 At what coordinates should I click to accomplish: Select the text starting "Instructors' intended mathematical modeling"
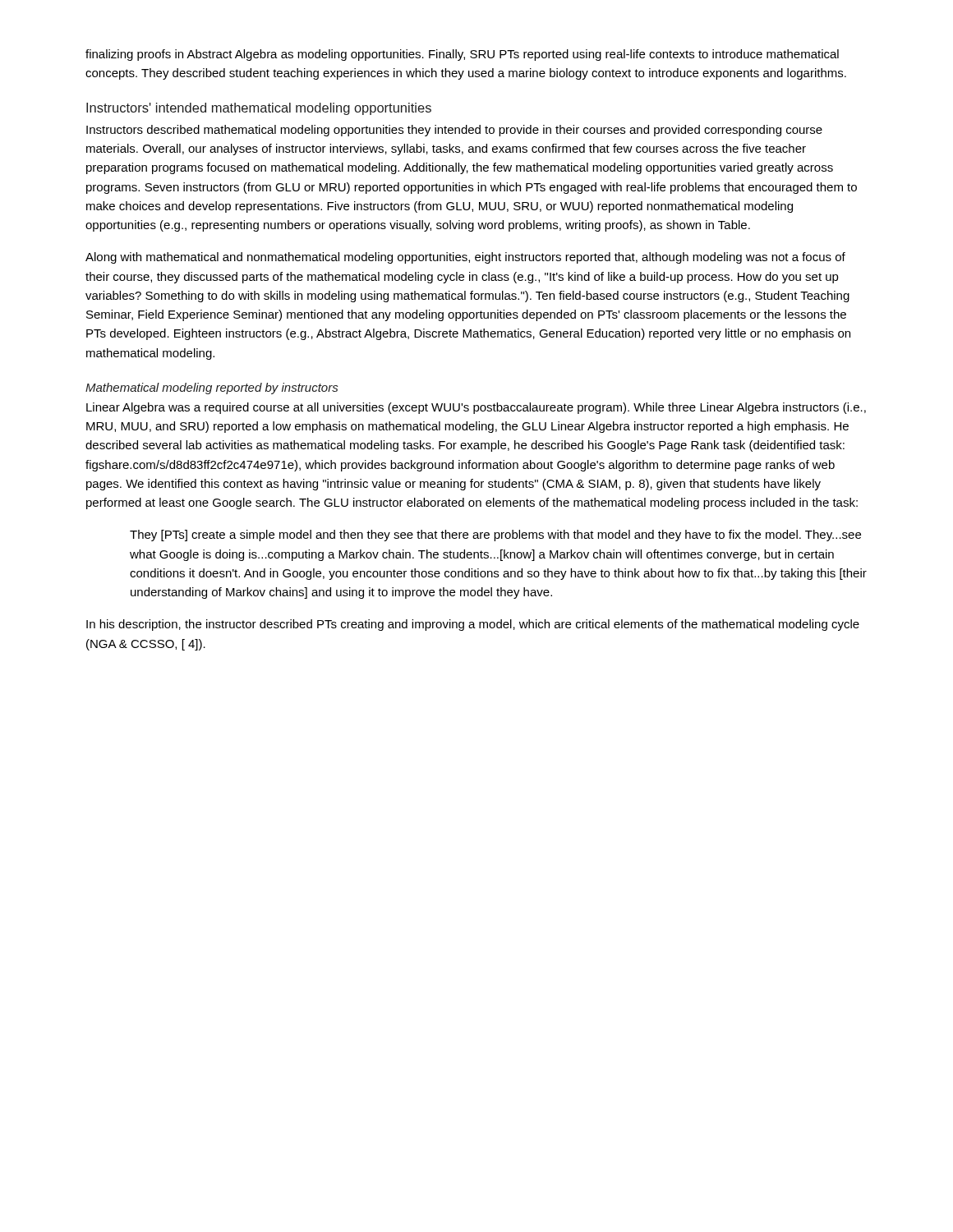pos(259,107)
